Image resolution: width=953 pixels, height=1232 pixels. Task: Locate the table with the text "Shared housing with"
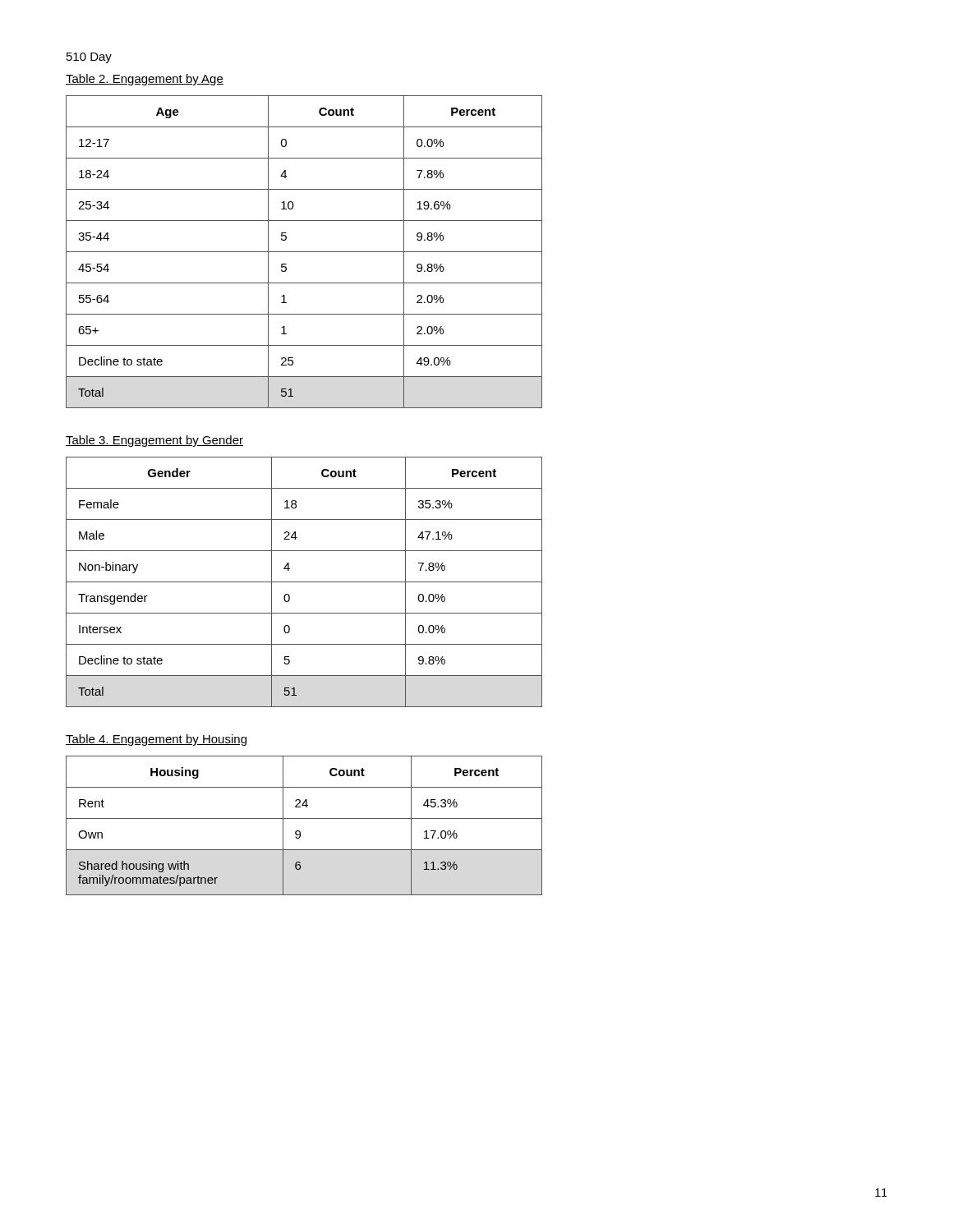pos(476,825)
